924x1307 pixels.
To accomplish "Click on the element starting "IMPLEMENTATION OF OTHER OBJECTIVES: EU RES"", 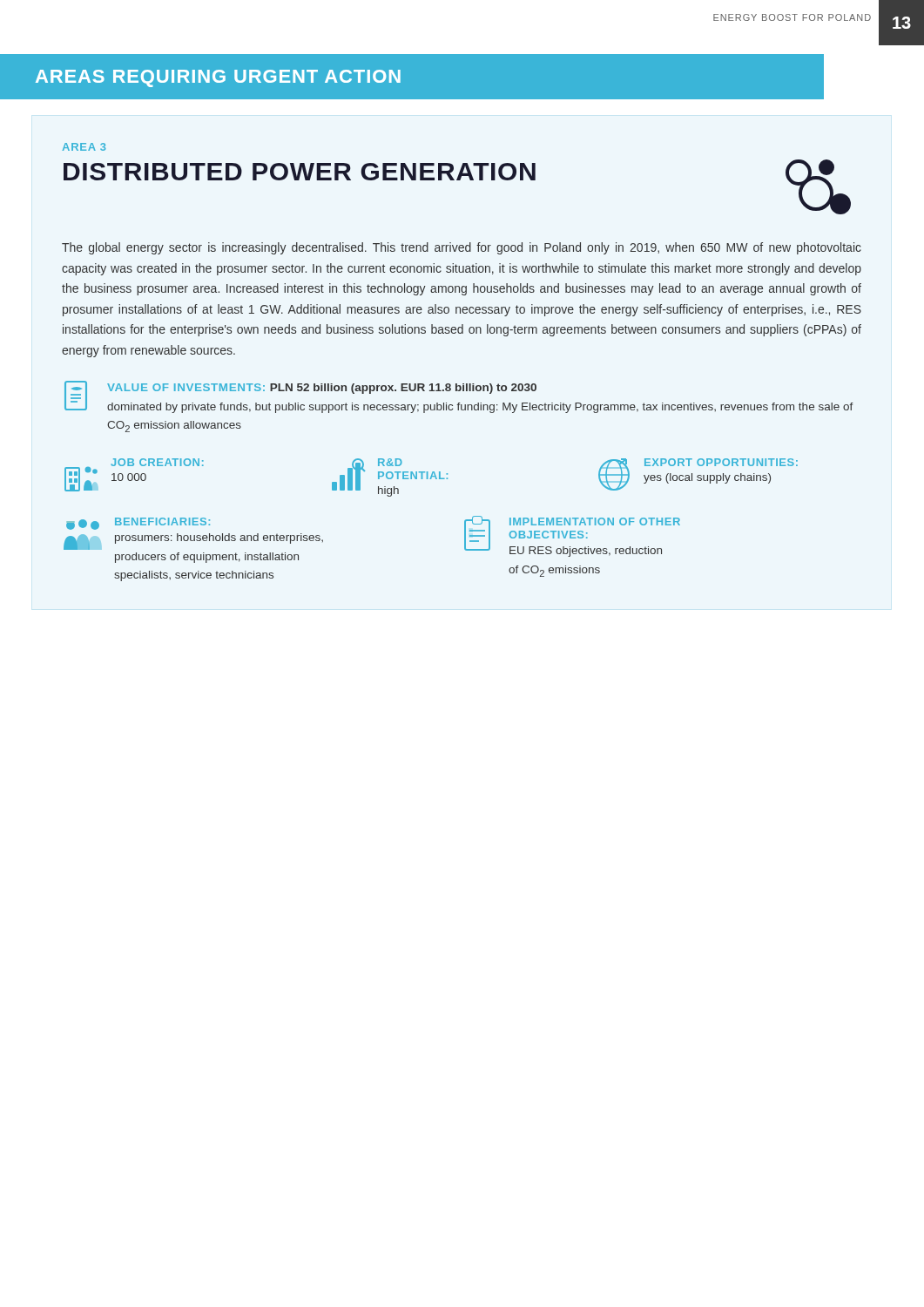I will (571, 548).
